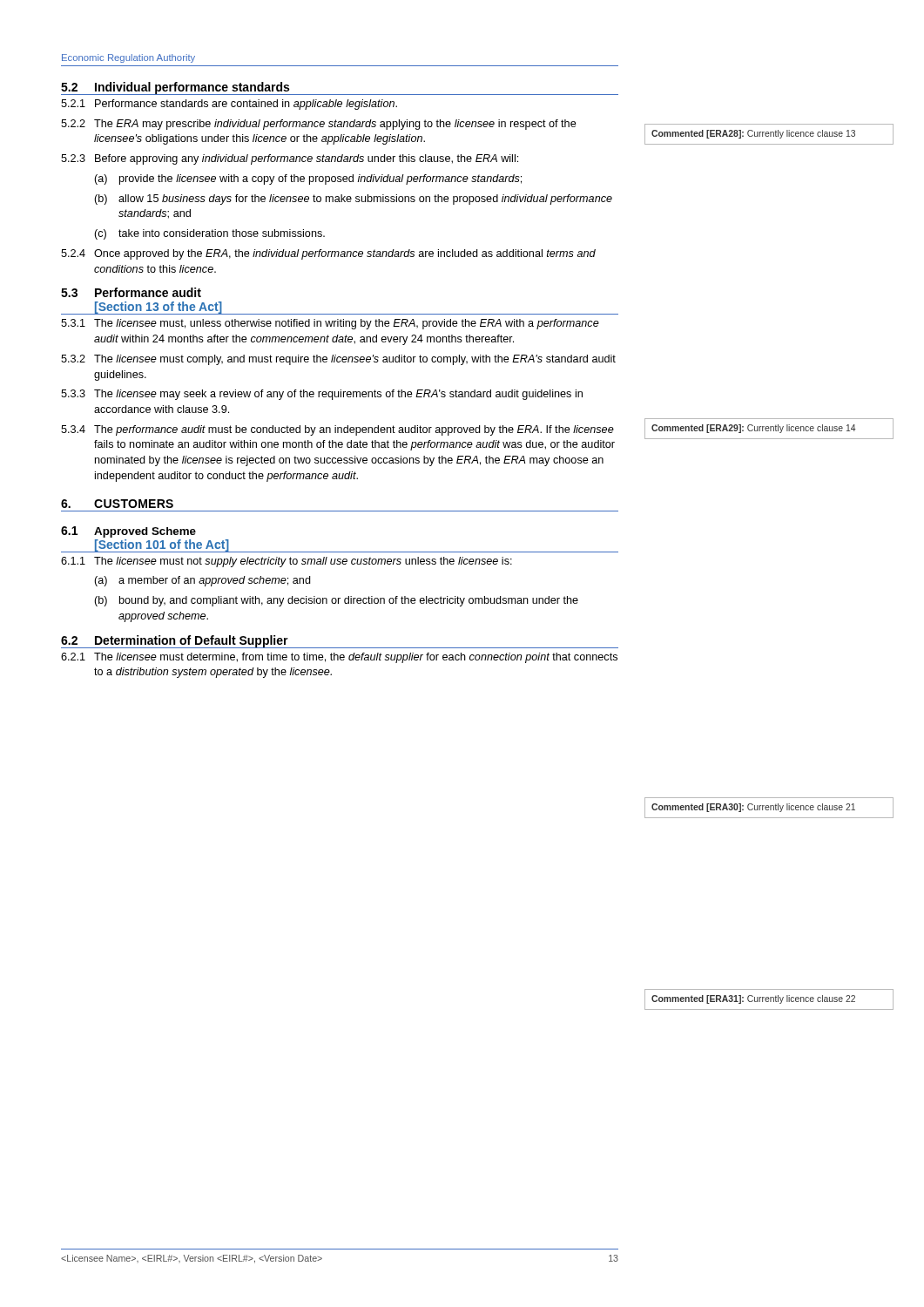Find "Commented [ERA30]: Currently licence clause 21" on this page
Screen dimensions: 1307x924
click(754, 807)
